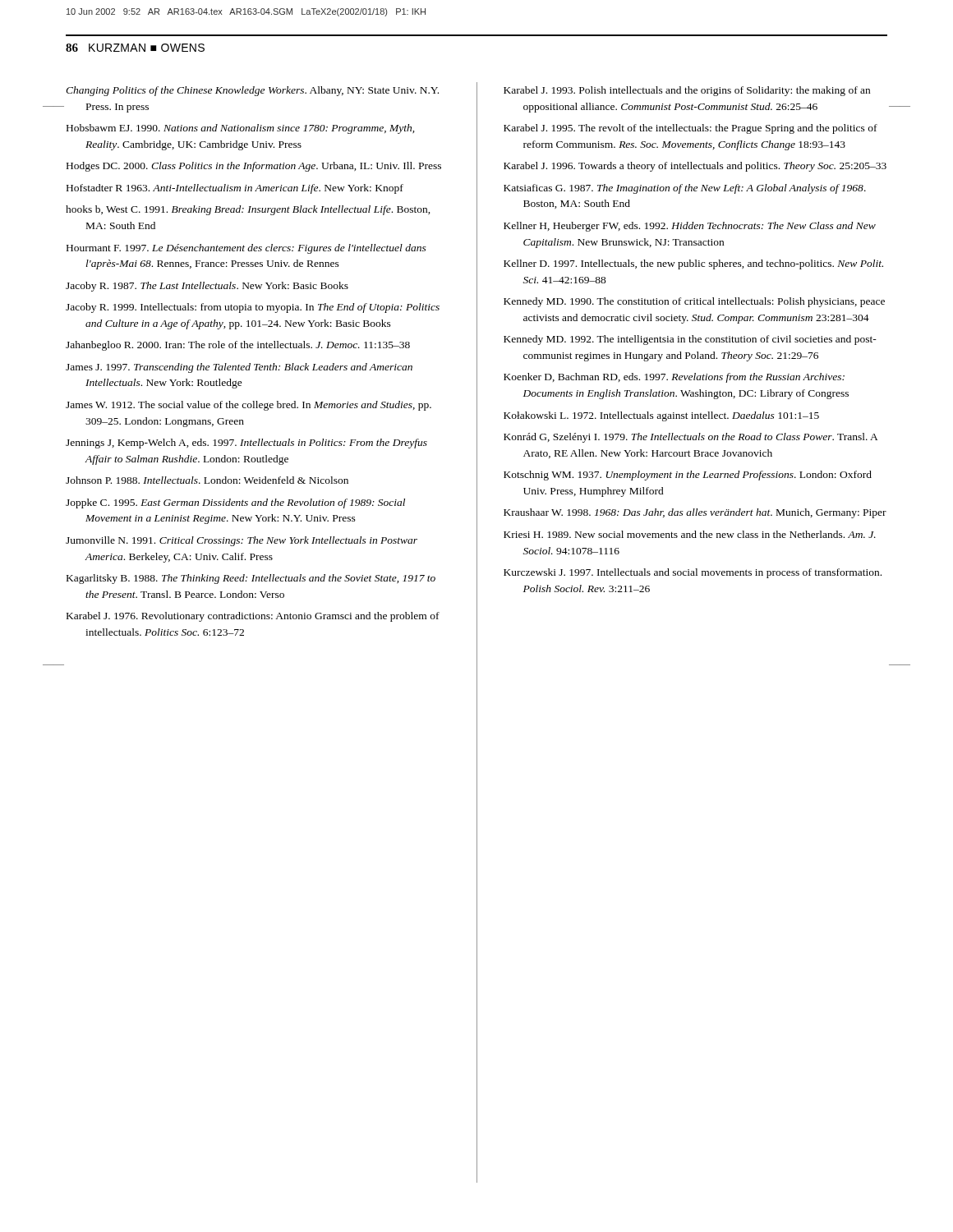The height and width of the screenshot is (1232, 953).
Task: Find the block on this page that starts "James J. 1997. Transcending the Talented"
Action: click(239, 375)
